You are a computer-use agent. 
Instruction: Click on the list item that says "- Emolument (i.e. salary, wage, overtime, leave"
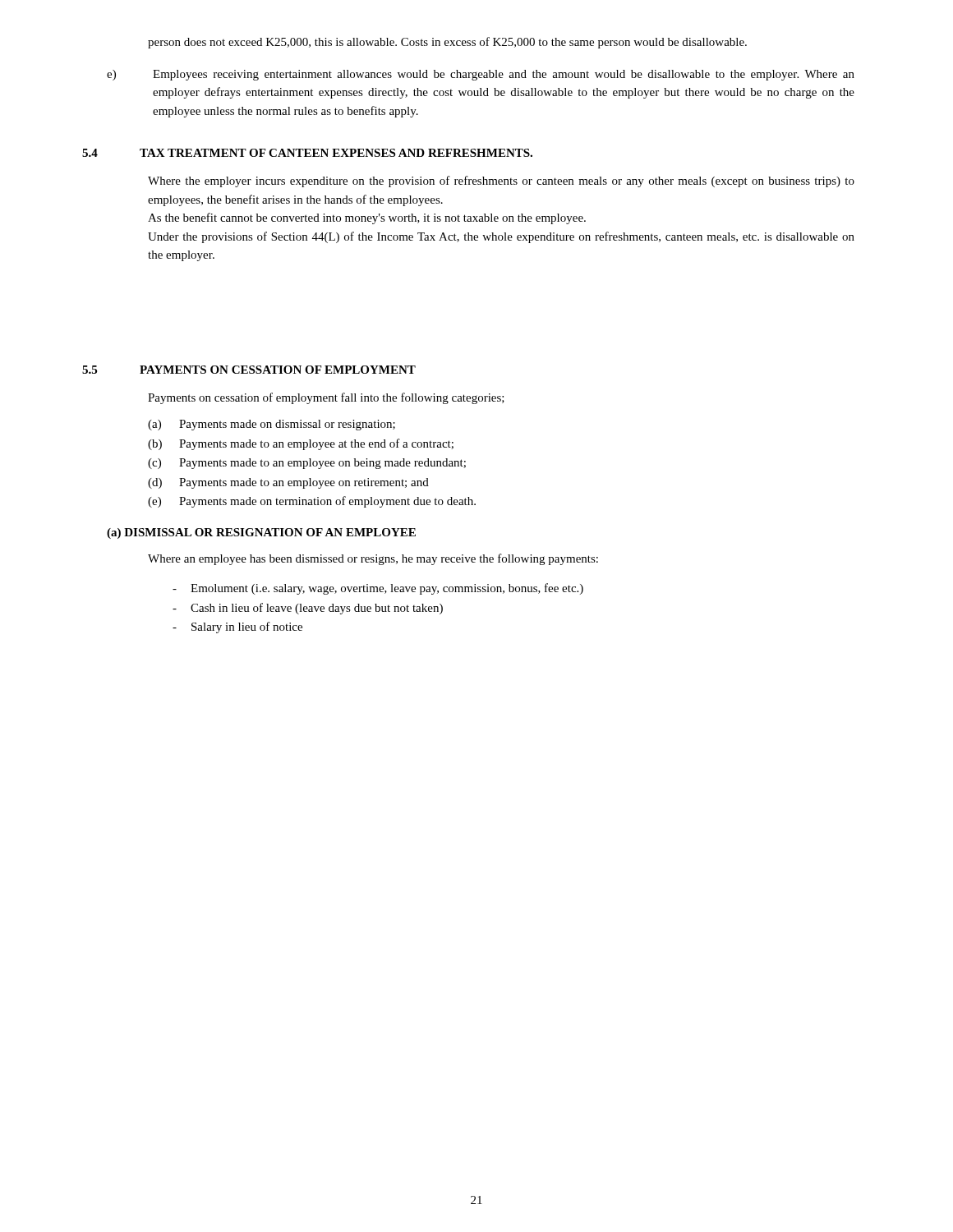tap(378, 588)
